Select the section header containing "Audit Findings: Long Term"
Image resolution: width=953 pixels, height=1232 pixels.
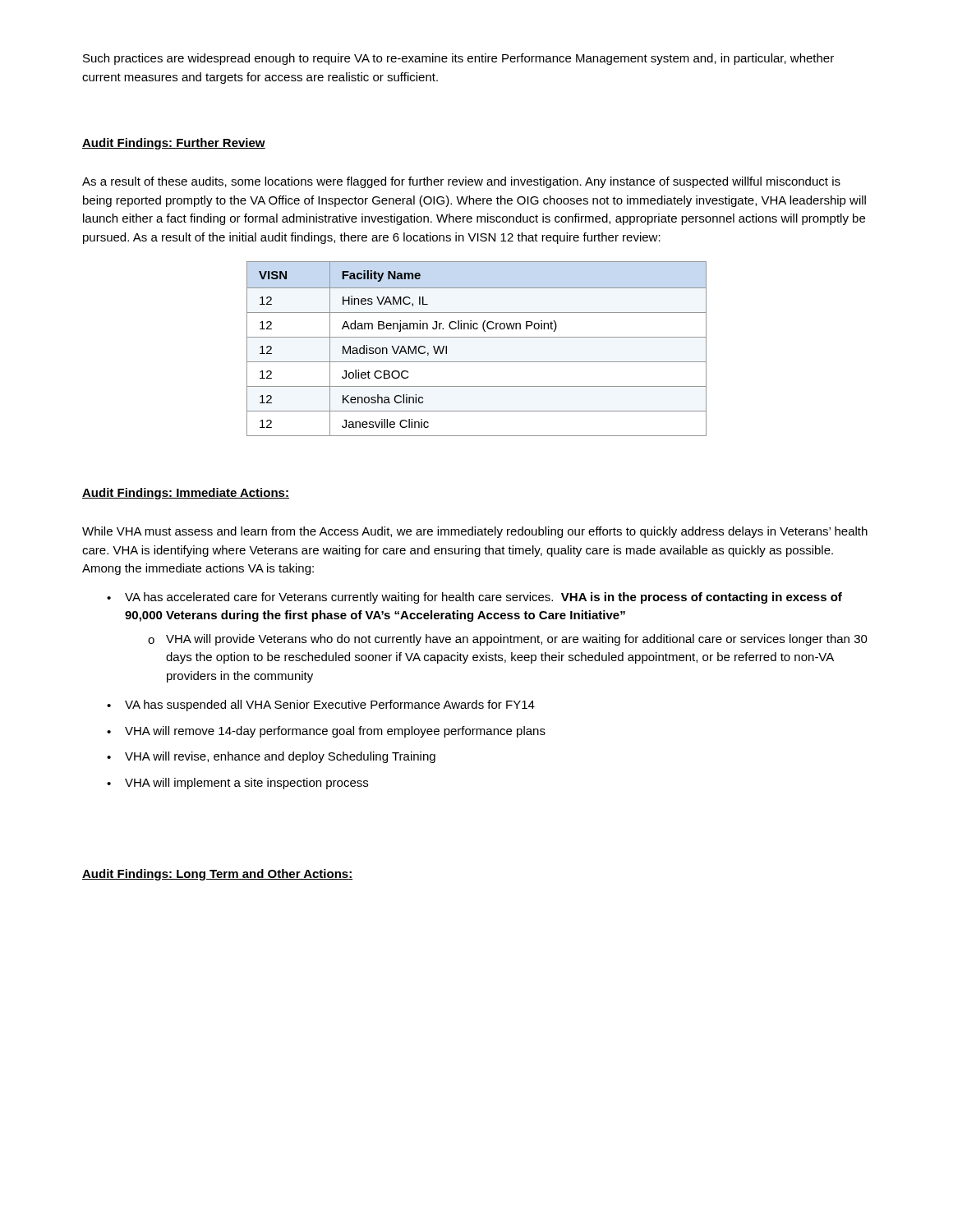point(217,873)
